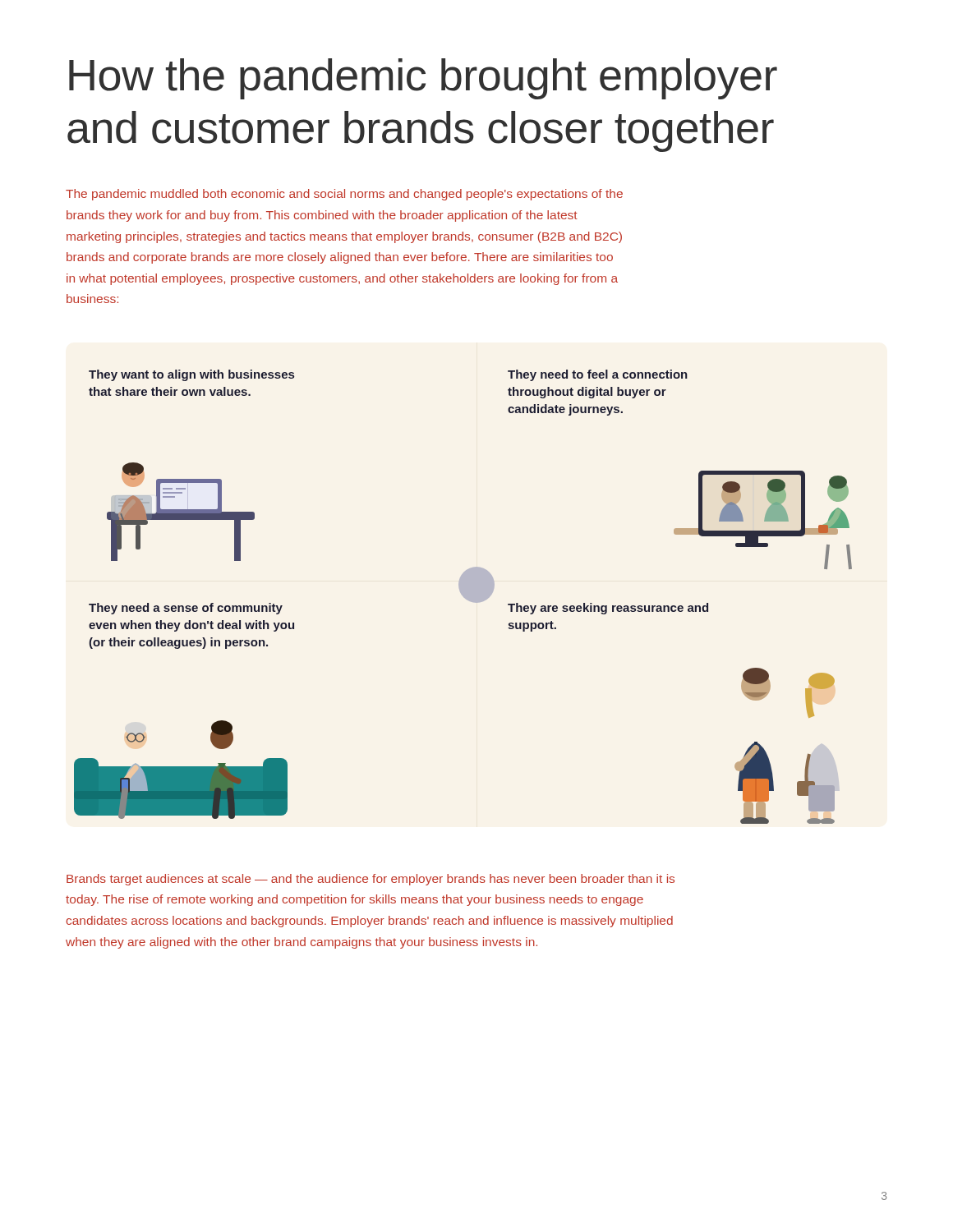Image resolution: width=953 pixels, height=1232 pixels.
Task: Find the block on this page that starts "The pandemic muddled both economic and"
Action: [345, 247]
